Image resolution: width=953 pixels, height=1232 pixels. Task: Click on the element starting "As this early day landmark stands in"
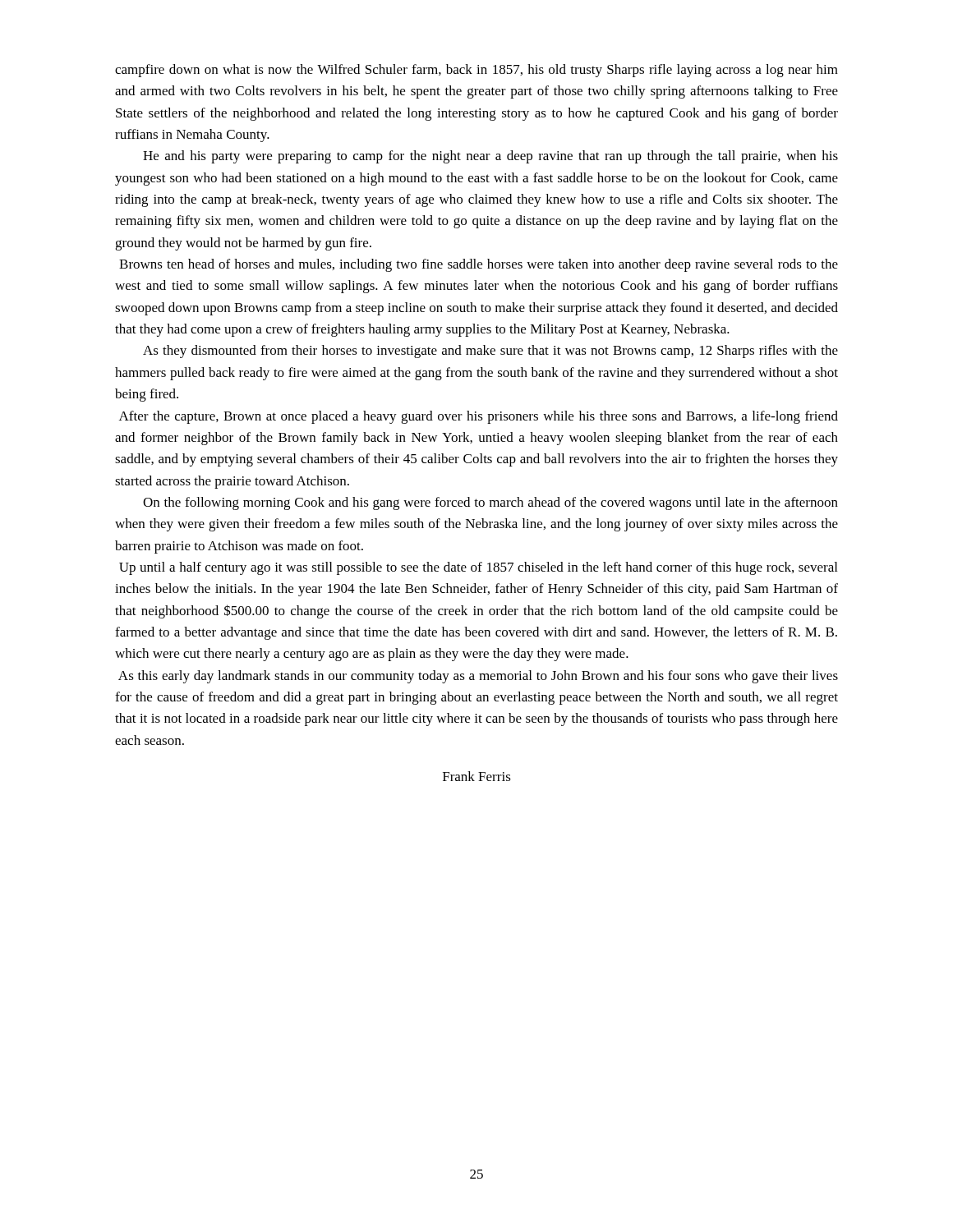tap(476, 708)
